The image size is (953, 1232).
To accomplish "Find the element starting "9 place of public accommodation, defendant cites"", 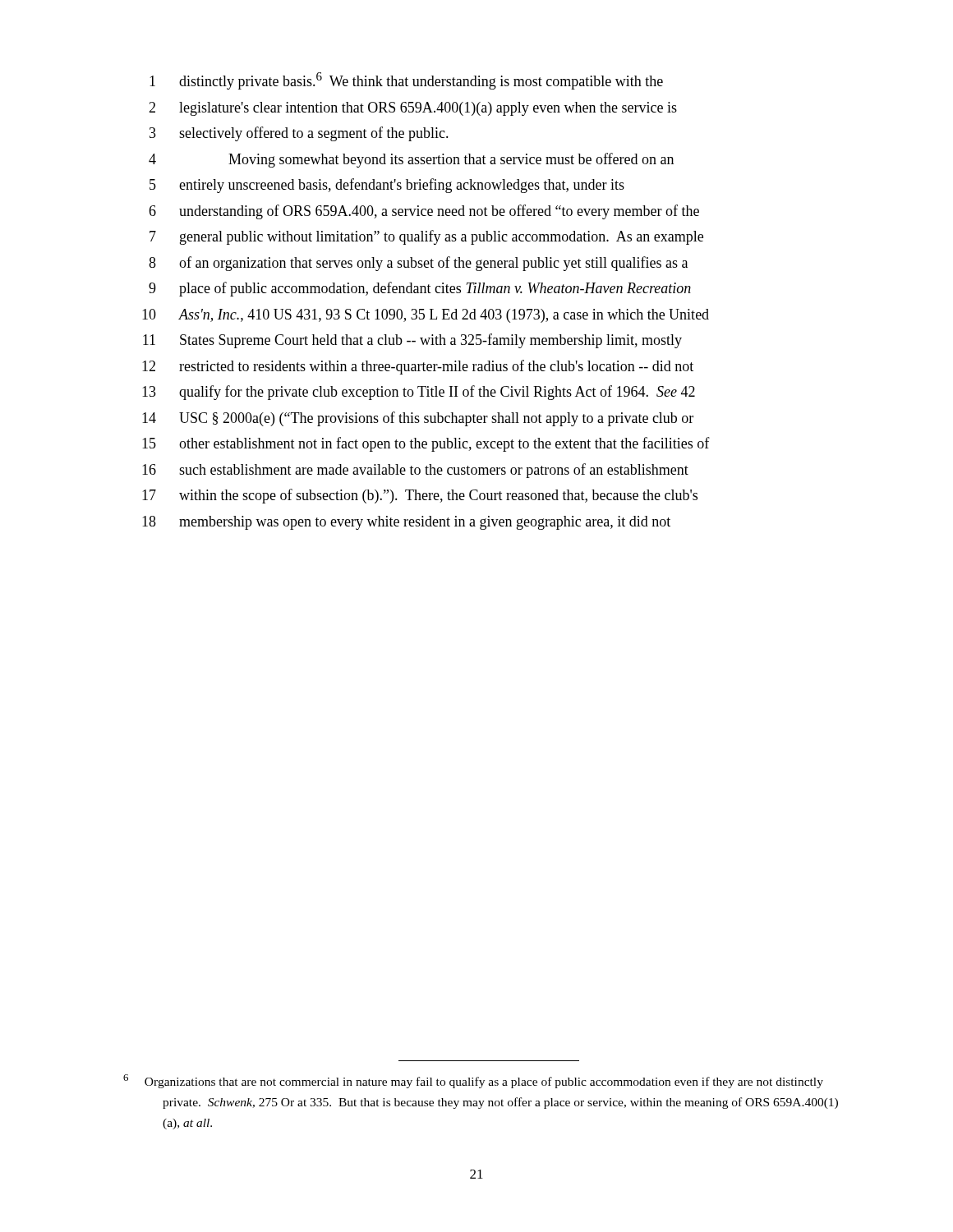I will point(489,289).
